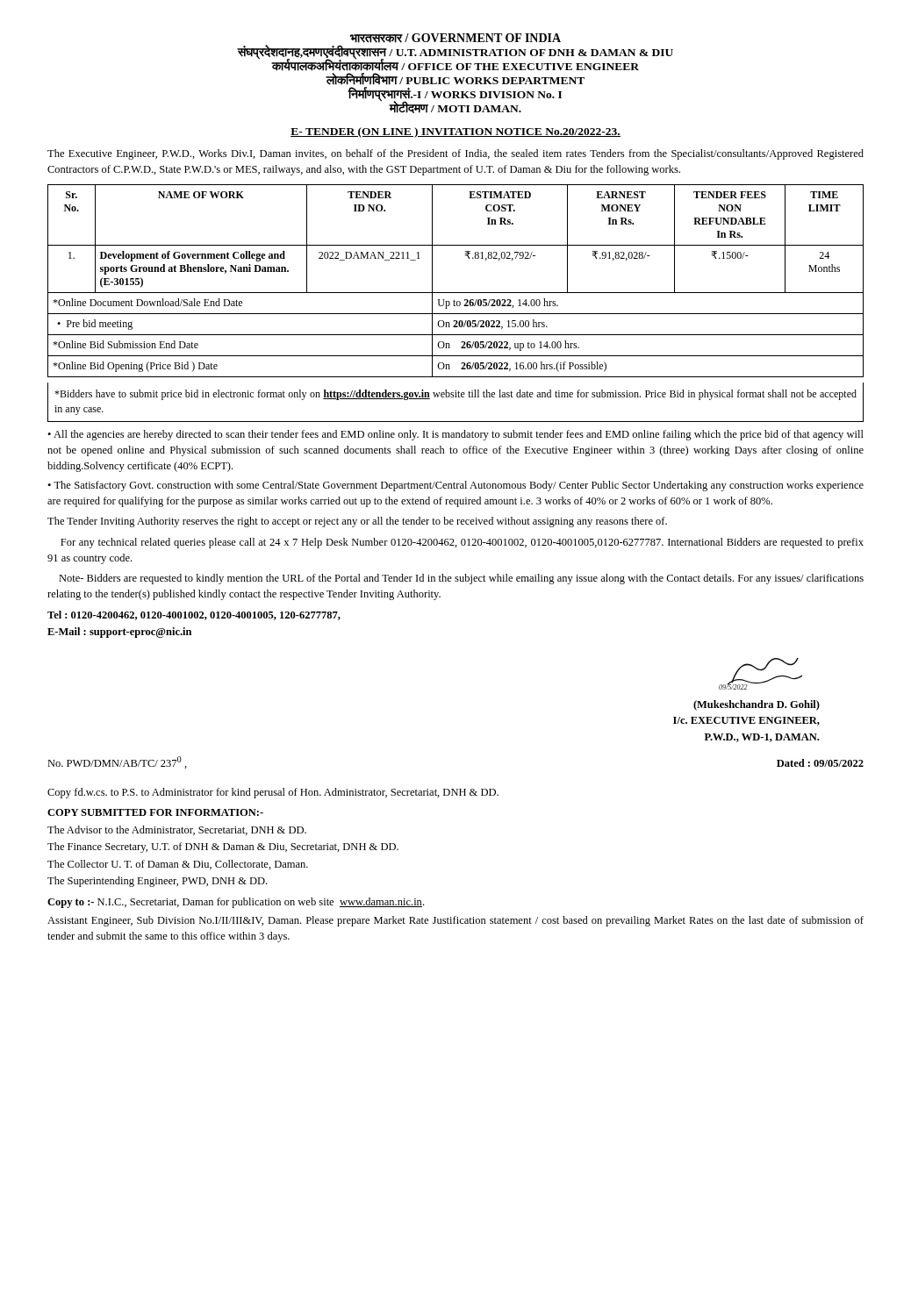The image size is (911, 1316).
Task: Click on the text block containing "For any technical related queries please call at"
Action: tap(456, 550)
